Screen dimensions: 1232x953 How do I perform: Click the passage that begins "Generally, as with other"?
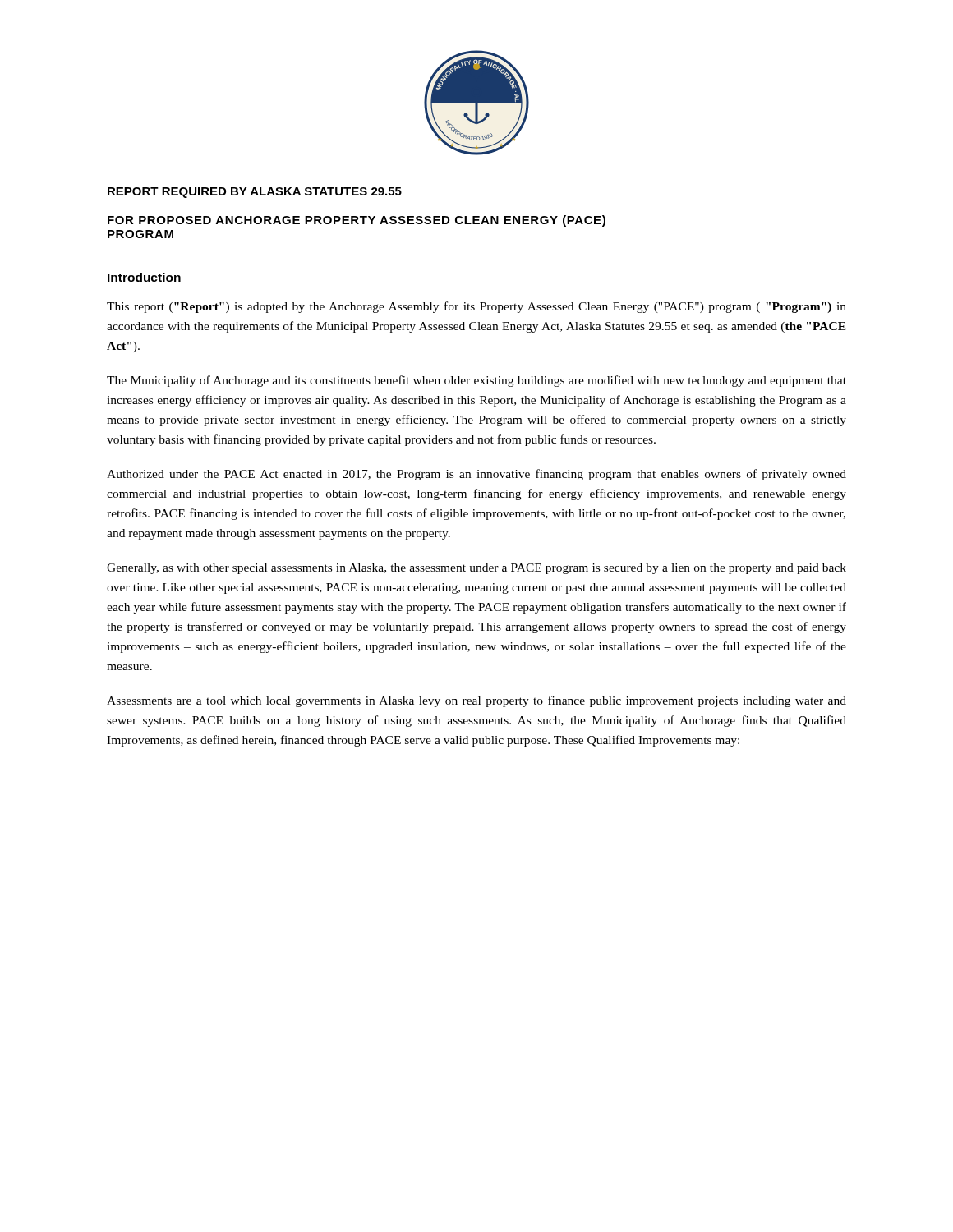click(x=476, y=617)
